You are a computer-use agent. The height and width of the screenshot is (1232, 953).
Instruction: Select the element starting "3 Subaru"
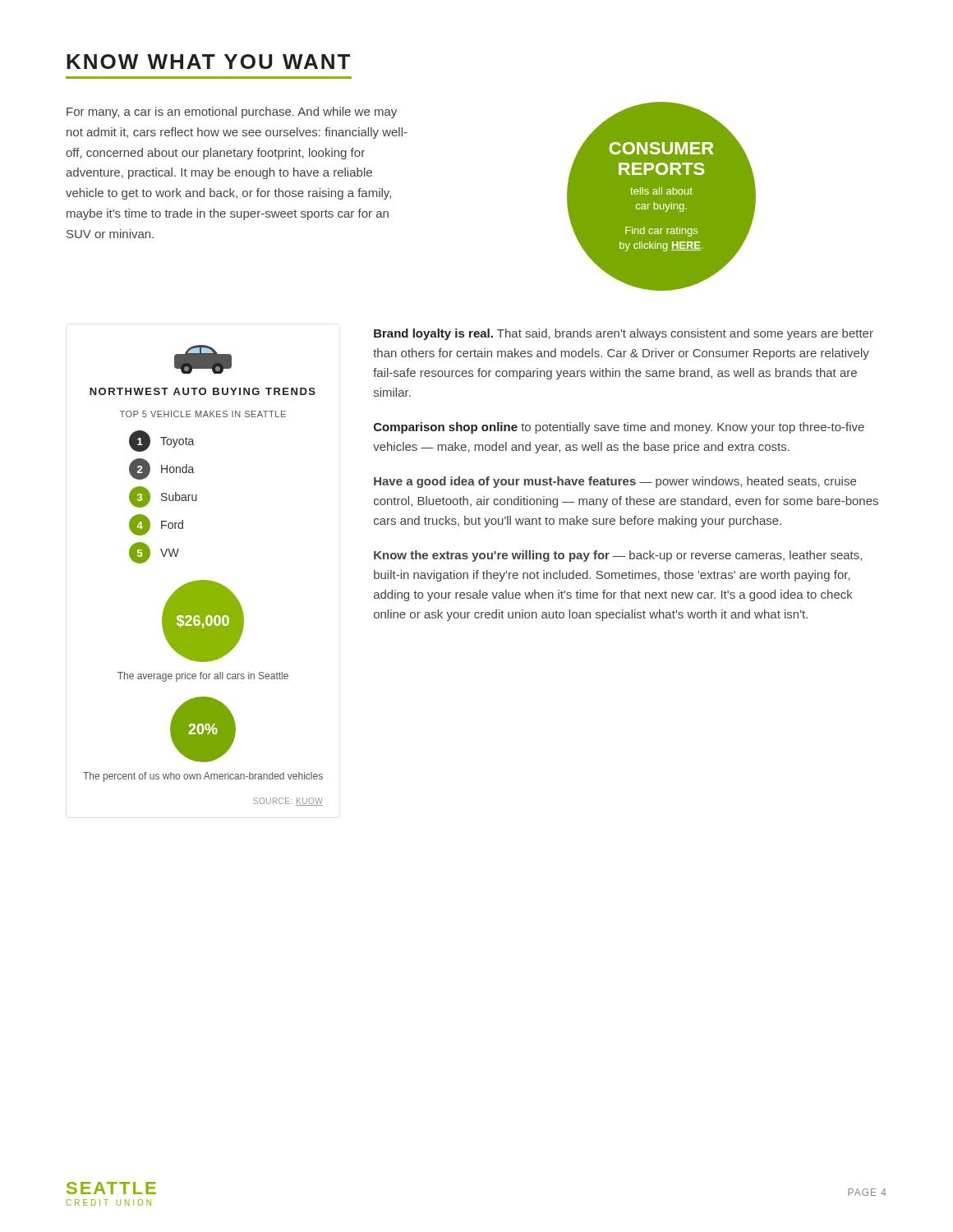click(x=163, y=497)
